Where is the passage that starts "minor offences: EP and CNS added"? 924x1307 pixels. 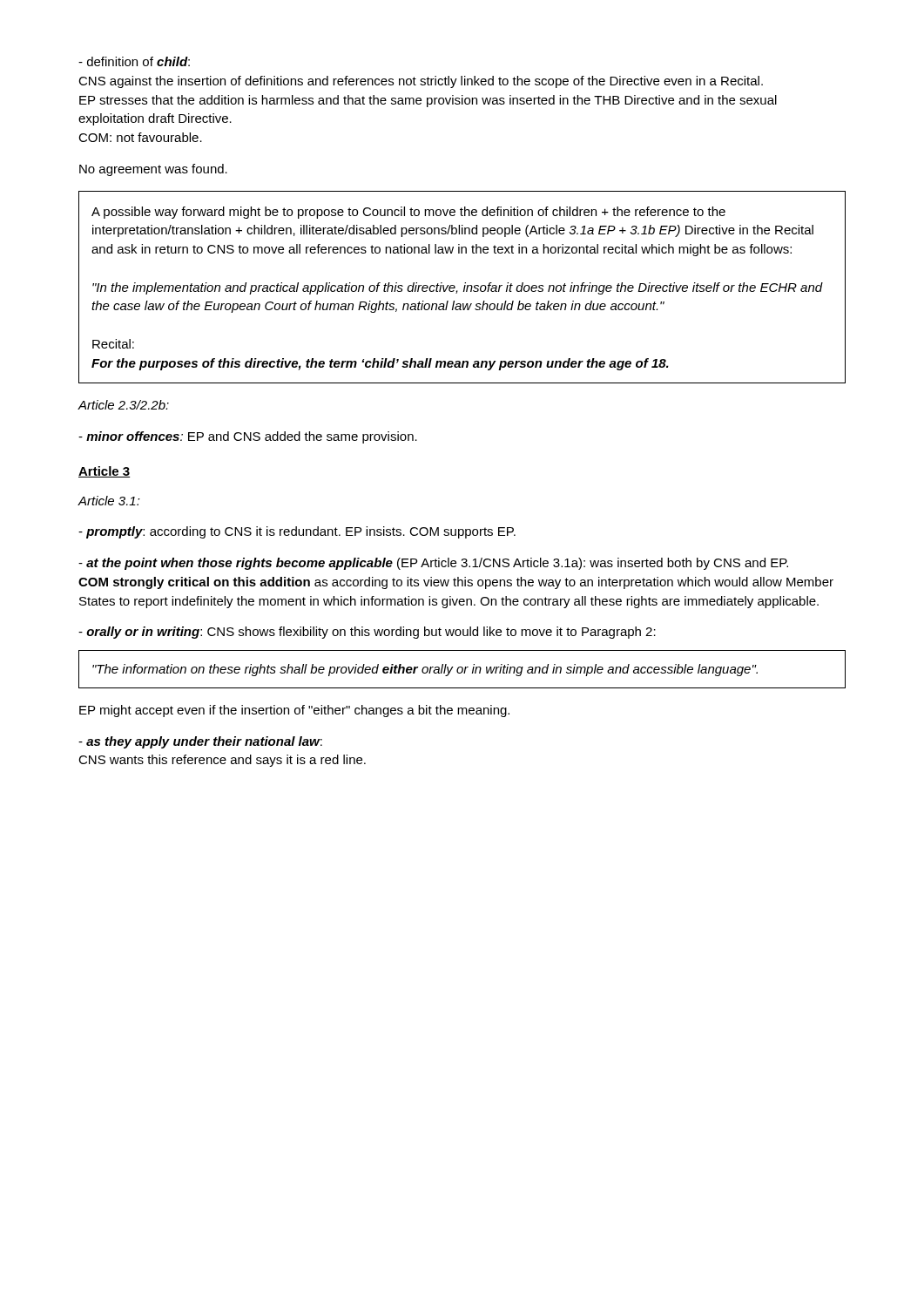pyautogui.click(x=248, y=436)
